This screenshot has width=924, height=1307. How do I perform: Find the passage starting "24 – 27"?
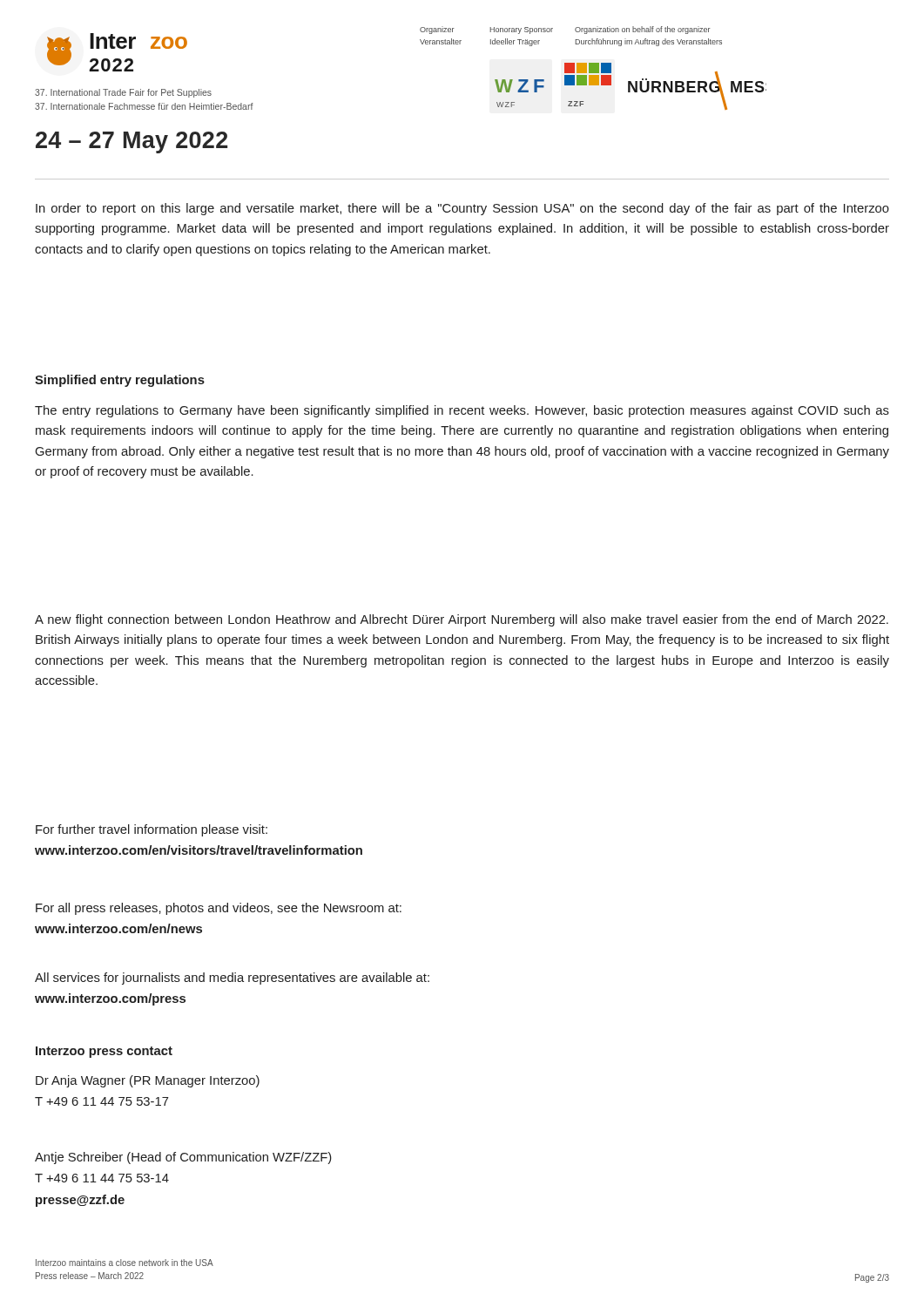click(x=132, y=140)
